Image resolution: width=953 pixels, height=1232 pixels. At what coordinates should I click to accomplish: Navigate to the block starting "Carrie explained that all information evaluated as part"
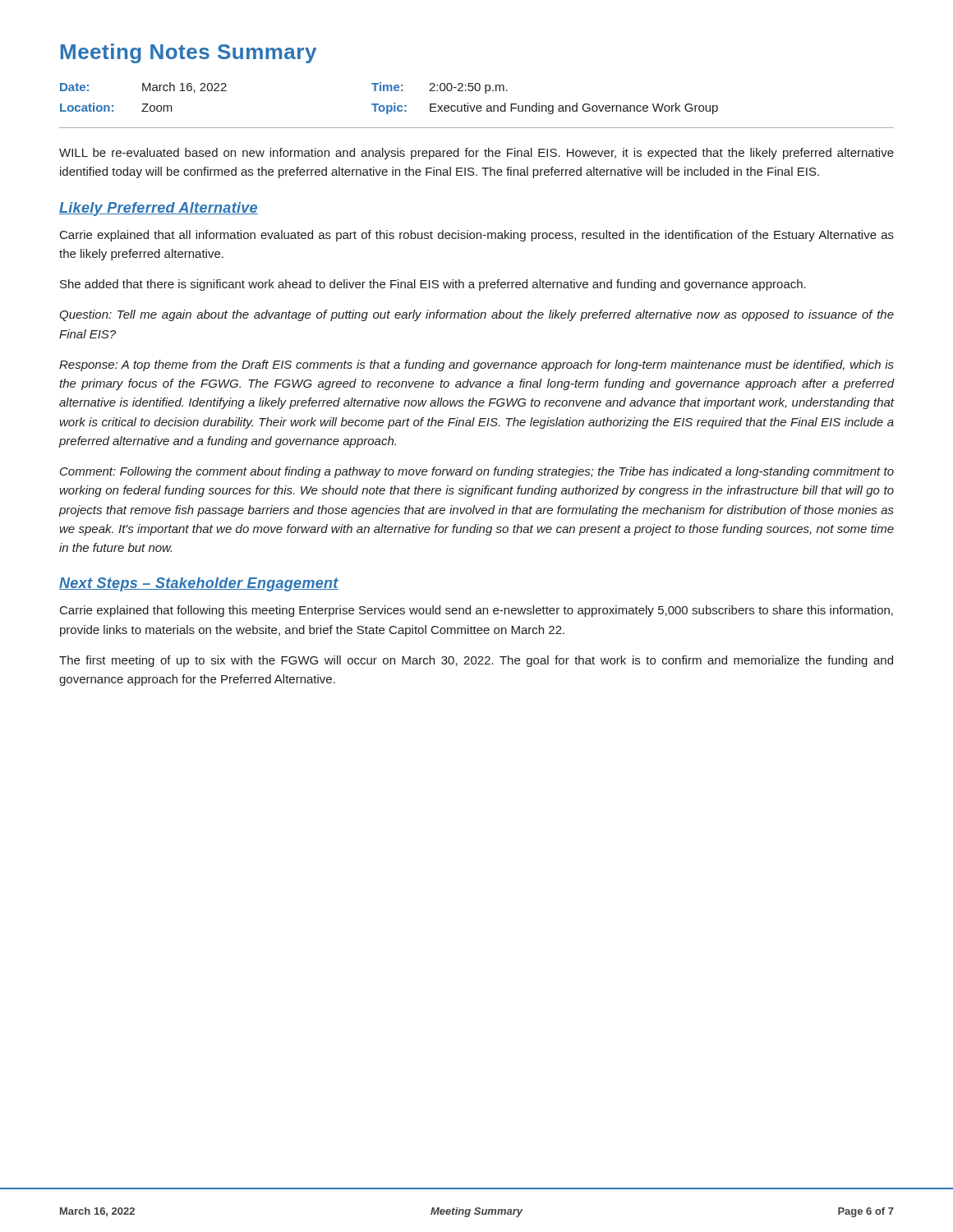pos(476,244)
